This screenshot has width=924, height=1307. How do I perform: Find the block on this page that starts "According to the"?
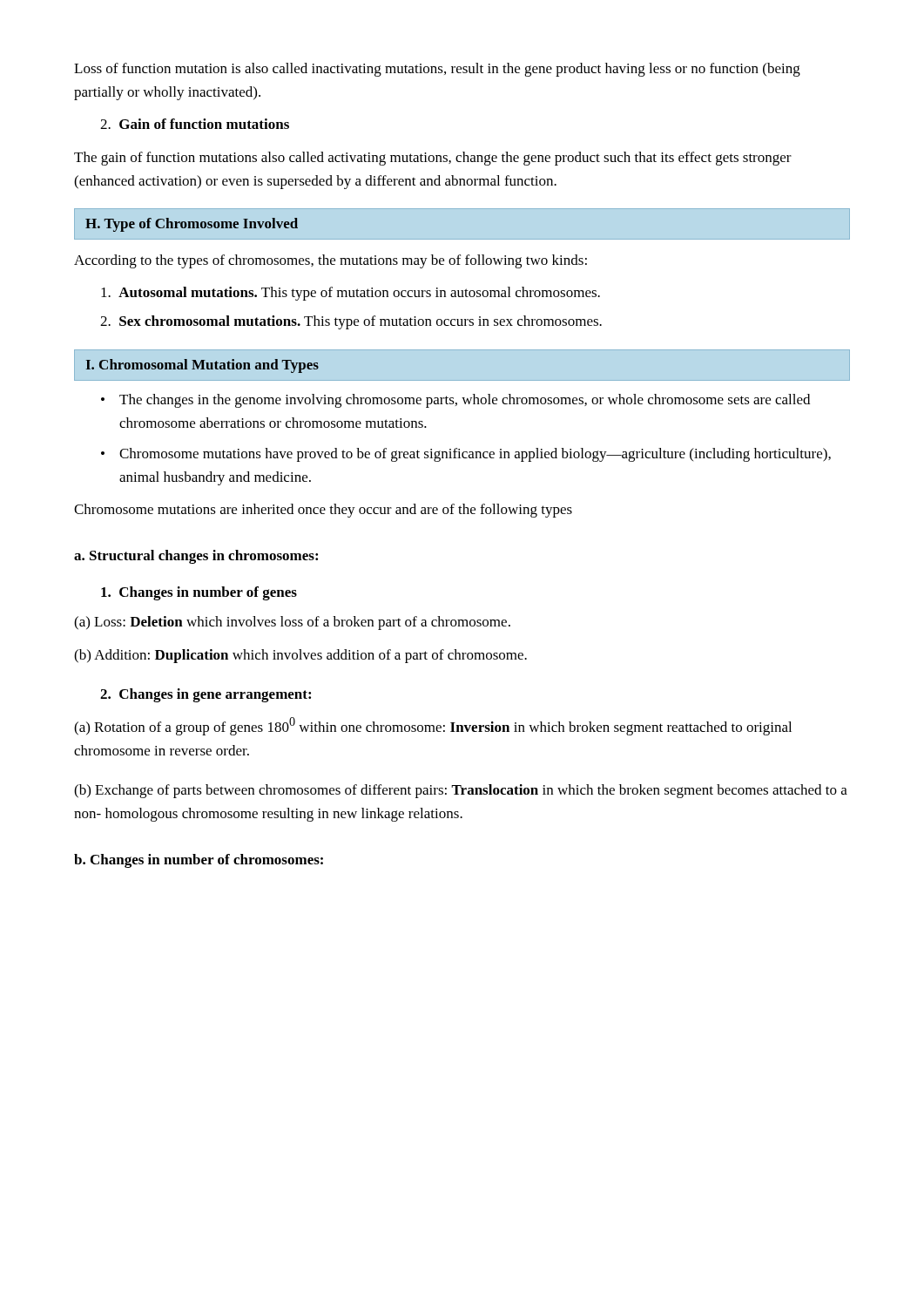coord(331,260)
